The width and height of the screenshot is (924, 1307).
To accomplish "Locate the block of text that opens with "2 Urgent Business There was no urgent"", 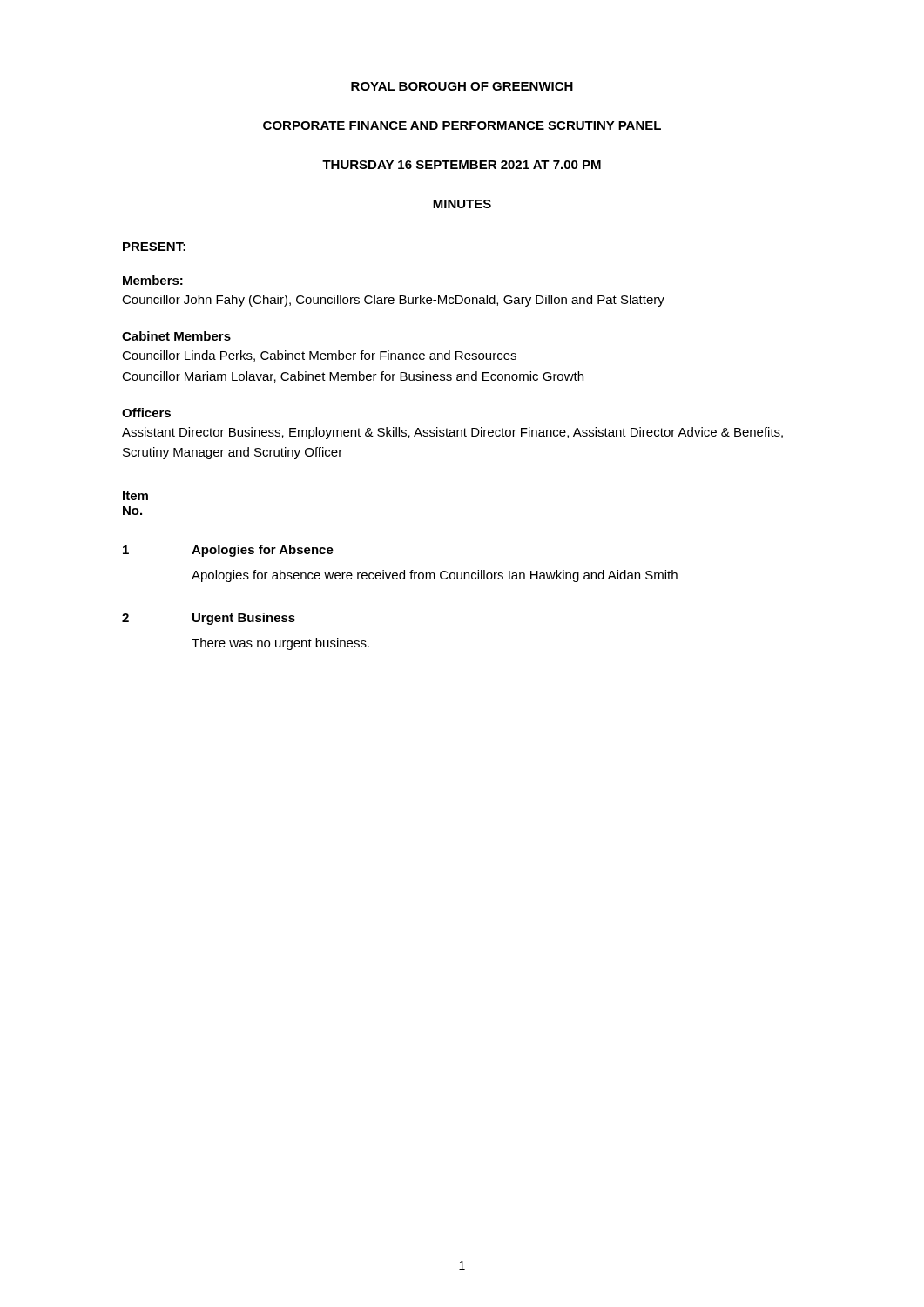I will tap(209, 619).
